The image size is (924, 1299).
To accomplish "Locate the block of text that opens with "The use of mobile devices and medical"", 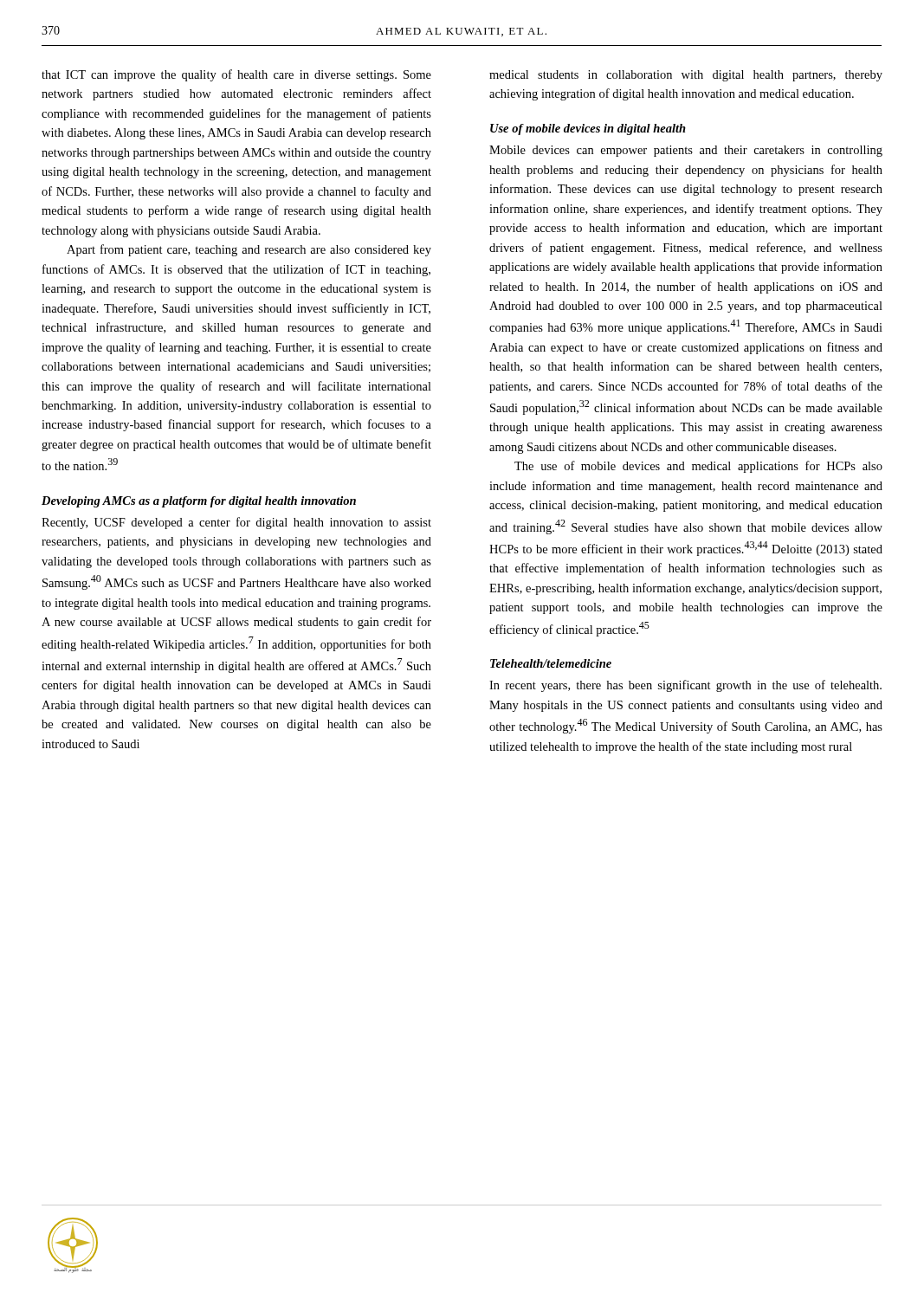I will click(686, 548).
